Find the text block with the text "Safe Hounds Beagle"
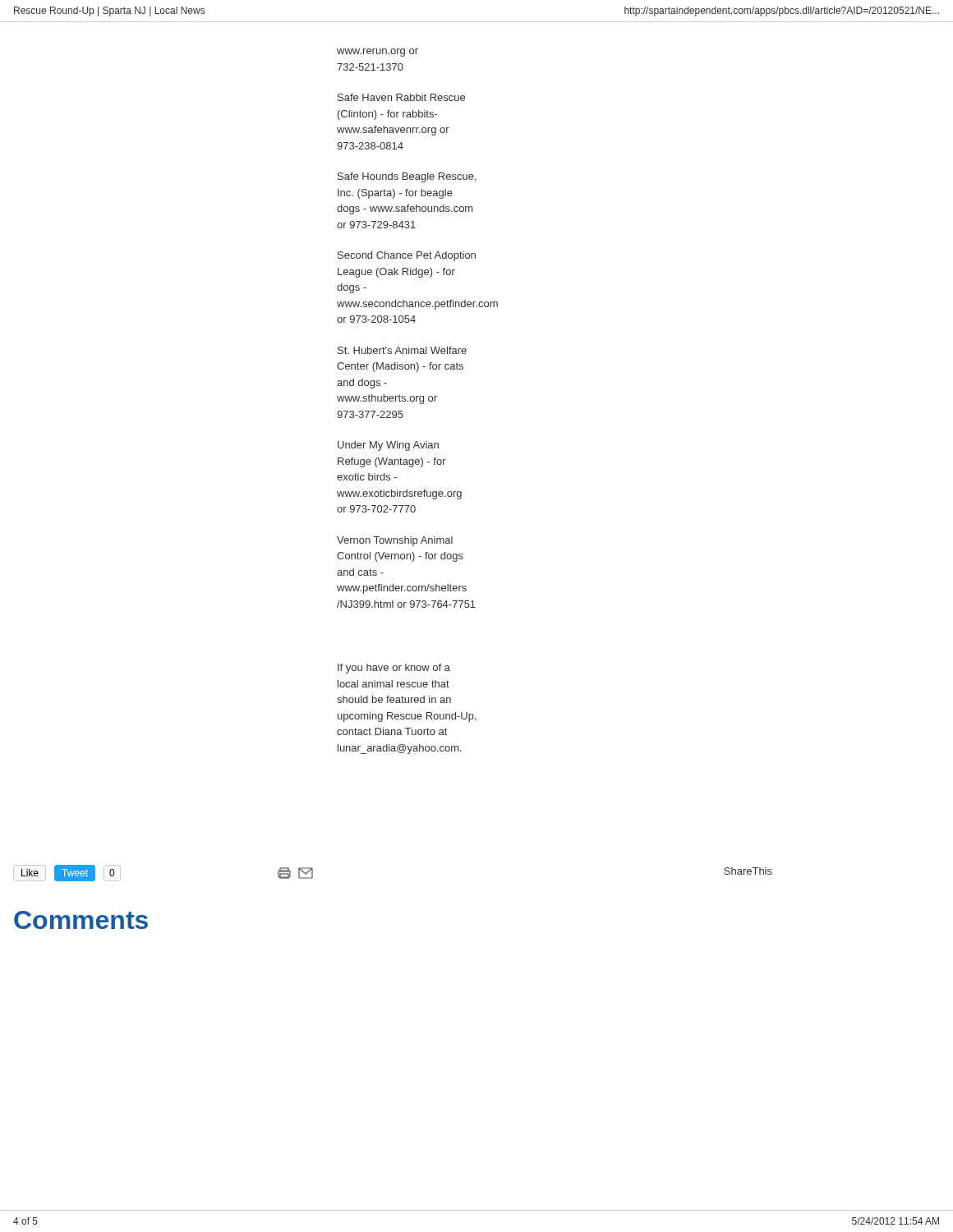The width and height of the screenshot is (953, 1232). [x=407, y=200]
